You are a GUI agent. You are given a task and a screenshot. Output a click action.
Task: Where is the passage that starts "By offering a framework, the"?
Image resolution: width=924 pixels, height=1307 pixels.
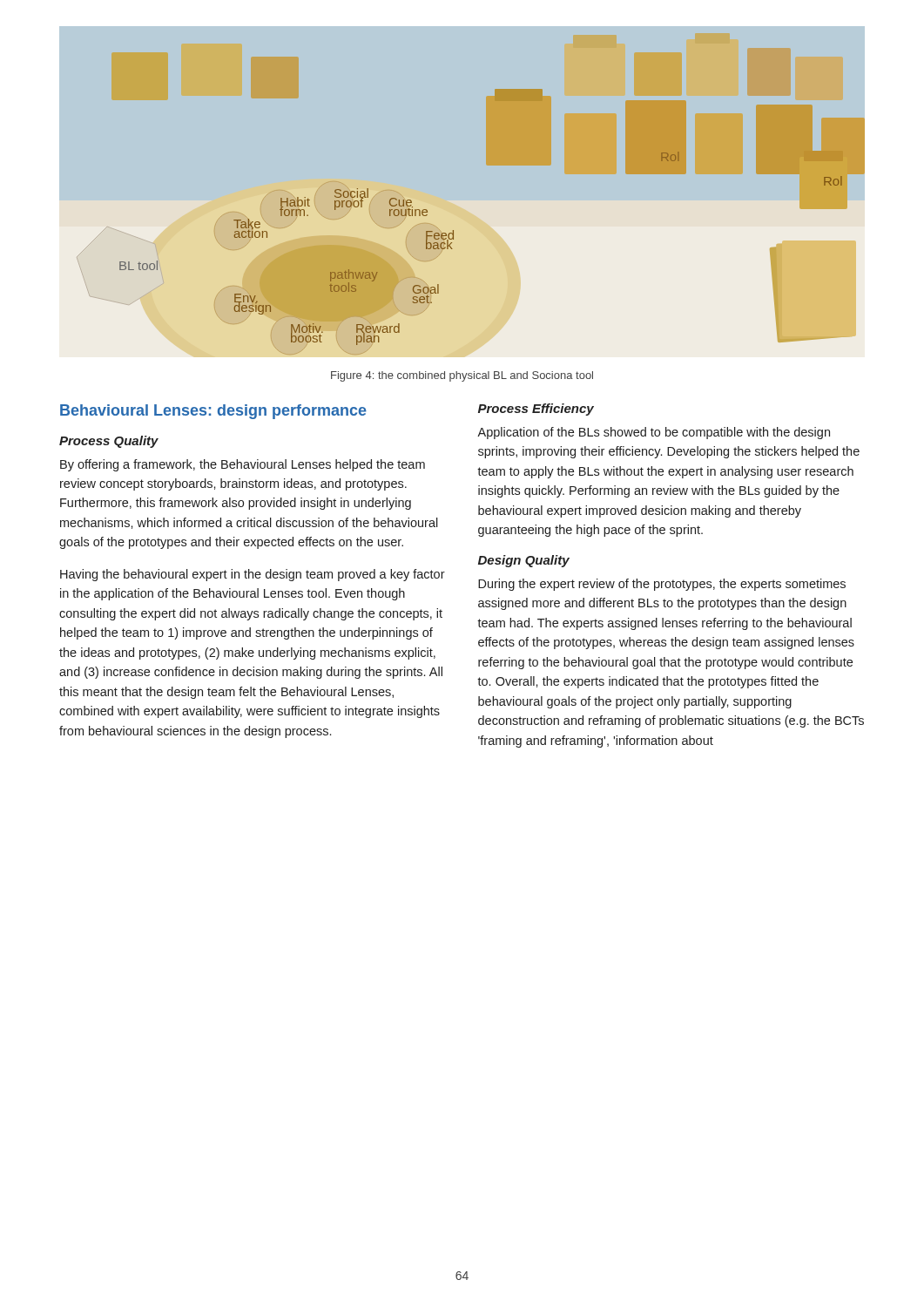tap(249, 503)
